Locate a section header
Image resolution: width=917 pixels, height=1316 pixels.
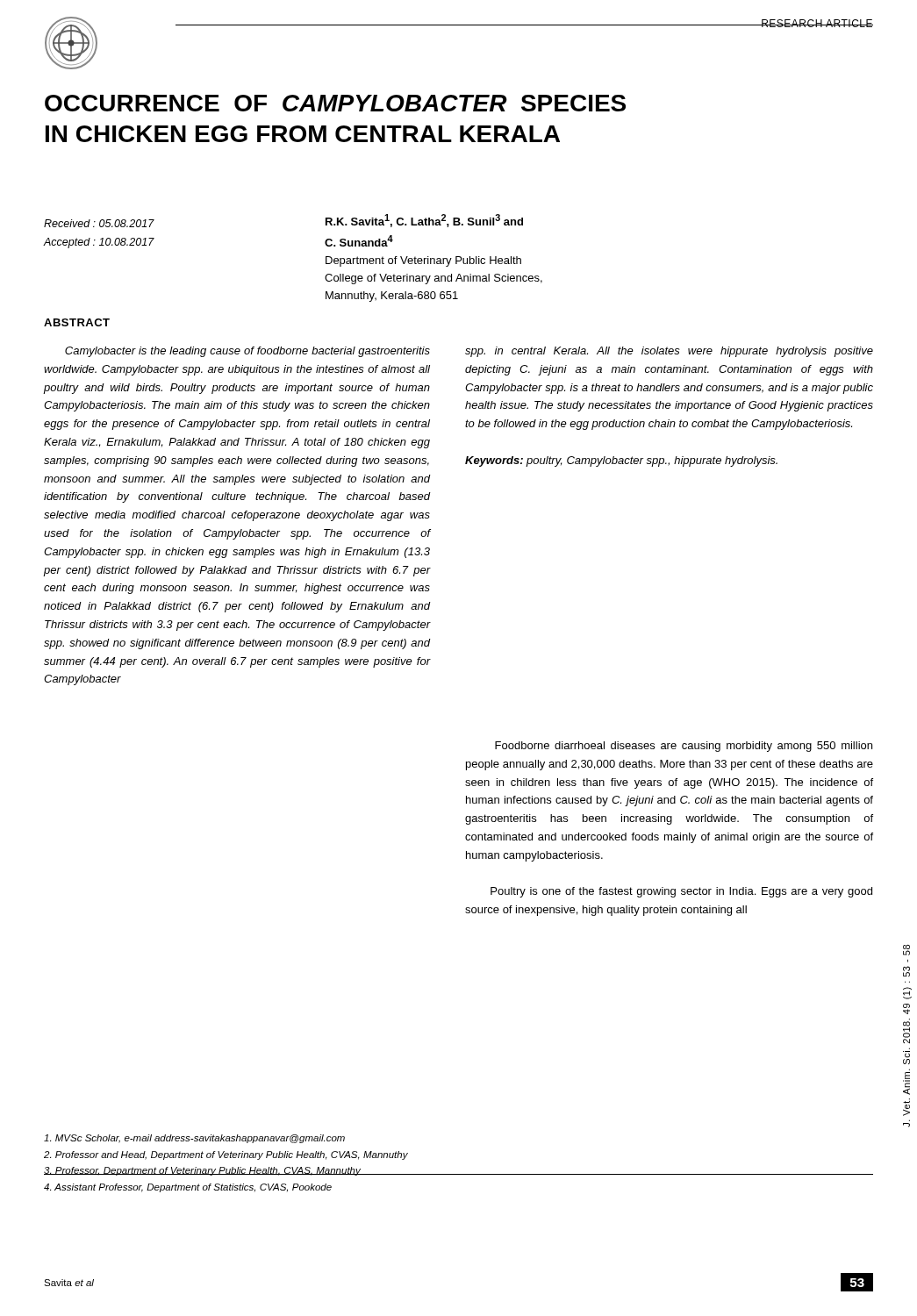[x=77, y=322]
